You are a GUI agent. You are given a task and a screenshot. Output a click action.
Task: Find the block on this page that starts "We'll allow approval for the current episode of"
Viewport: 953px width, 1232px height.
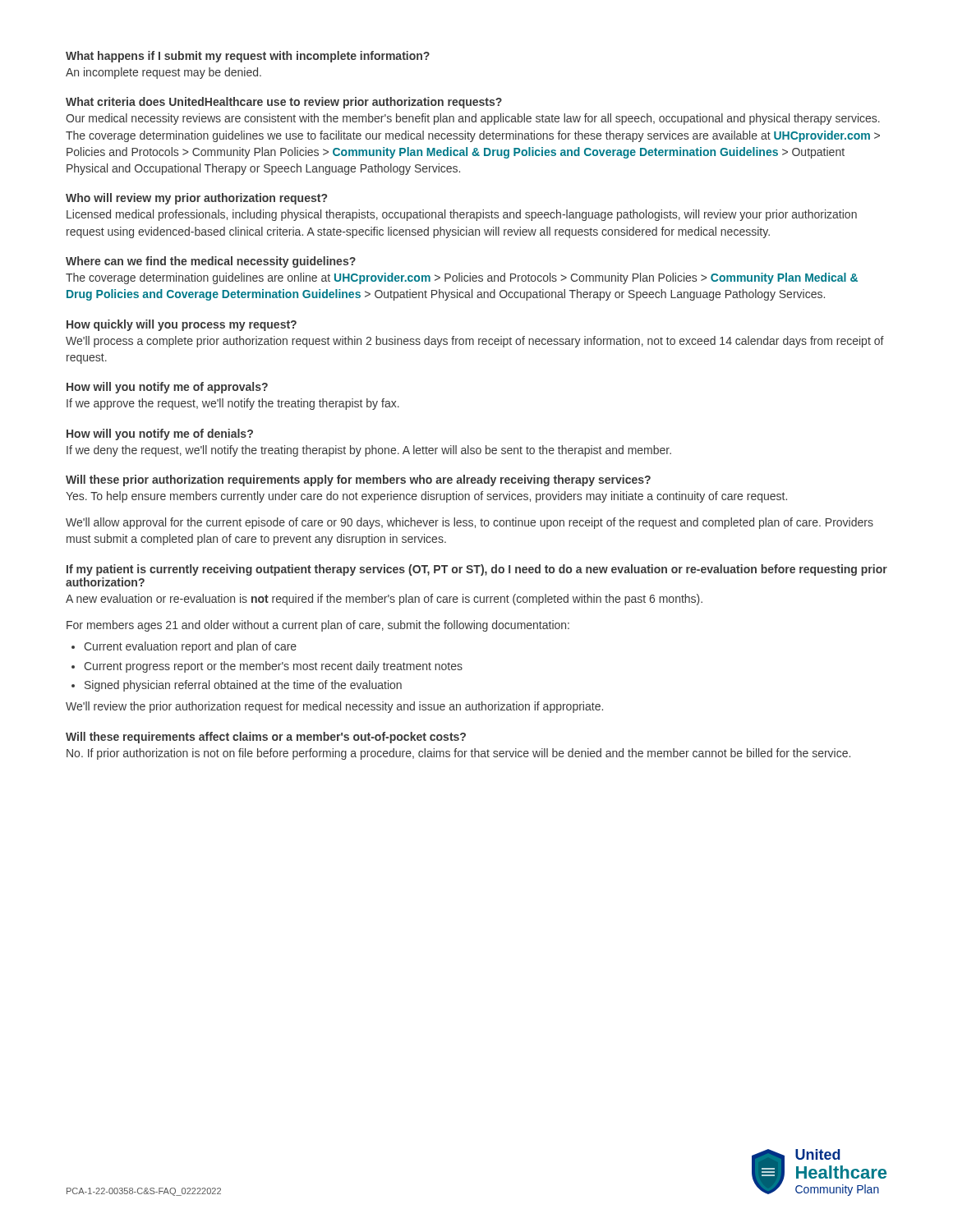click(469, 531)
